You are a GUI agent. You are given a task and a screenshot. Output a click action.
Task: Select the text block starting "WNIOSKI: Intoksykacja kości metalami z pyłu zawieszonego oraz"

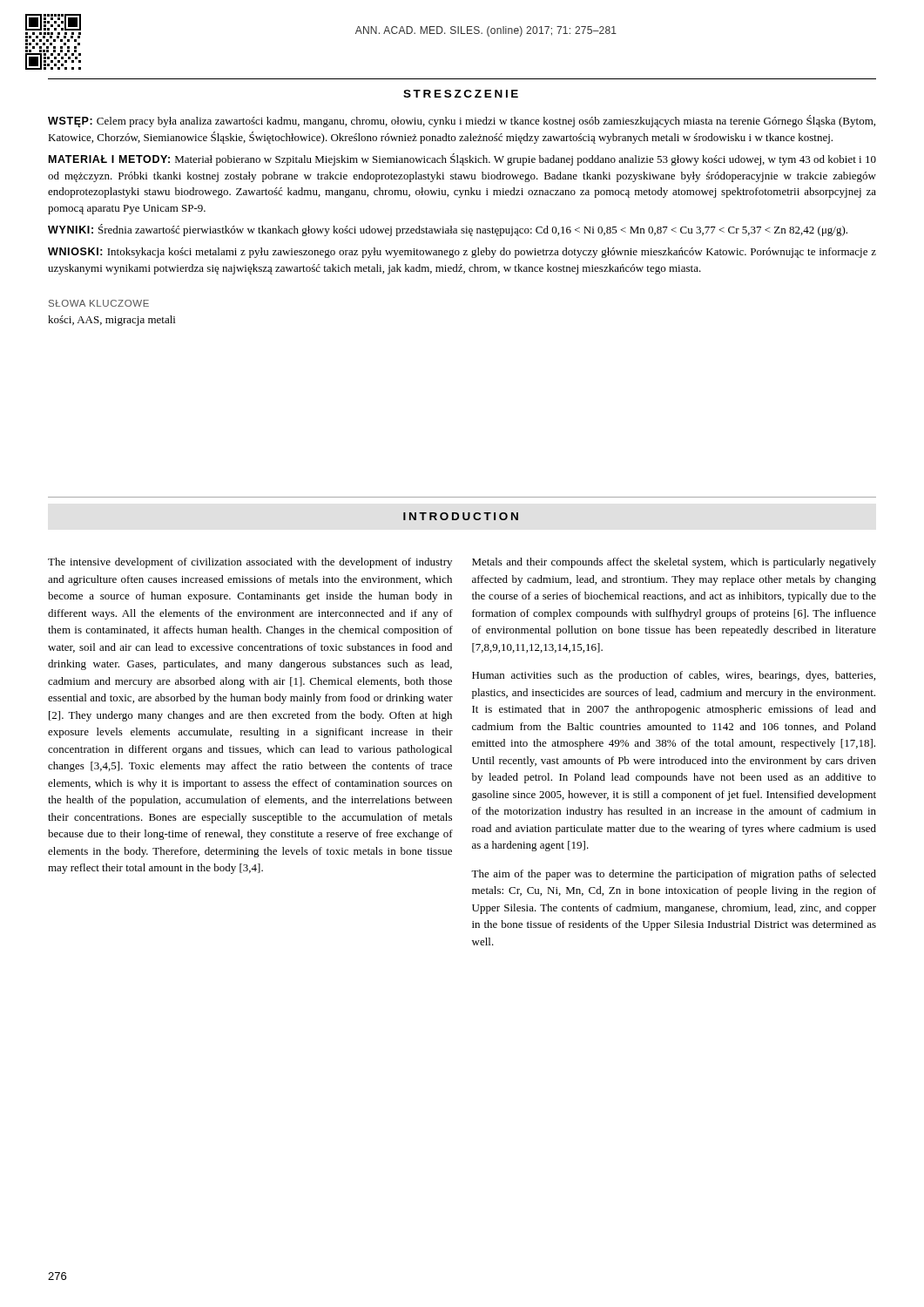tap(462, 260)
